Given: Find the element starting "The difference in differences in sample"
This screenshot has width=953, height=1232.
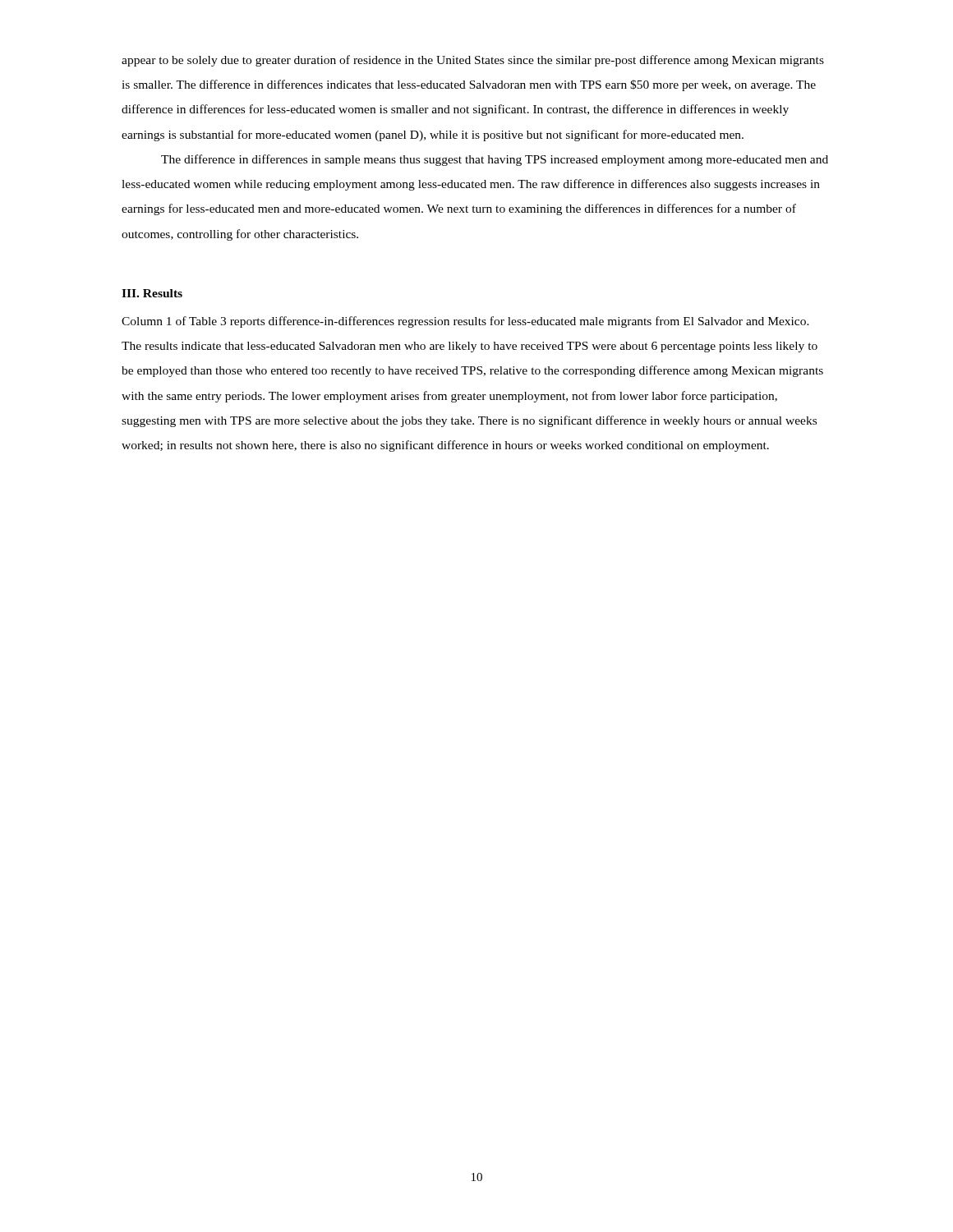Looking at the screenshot, I should point(476,197).
